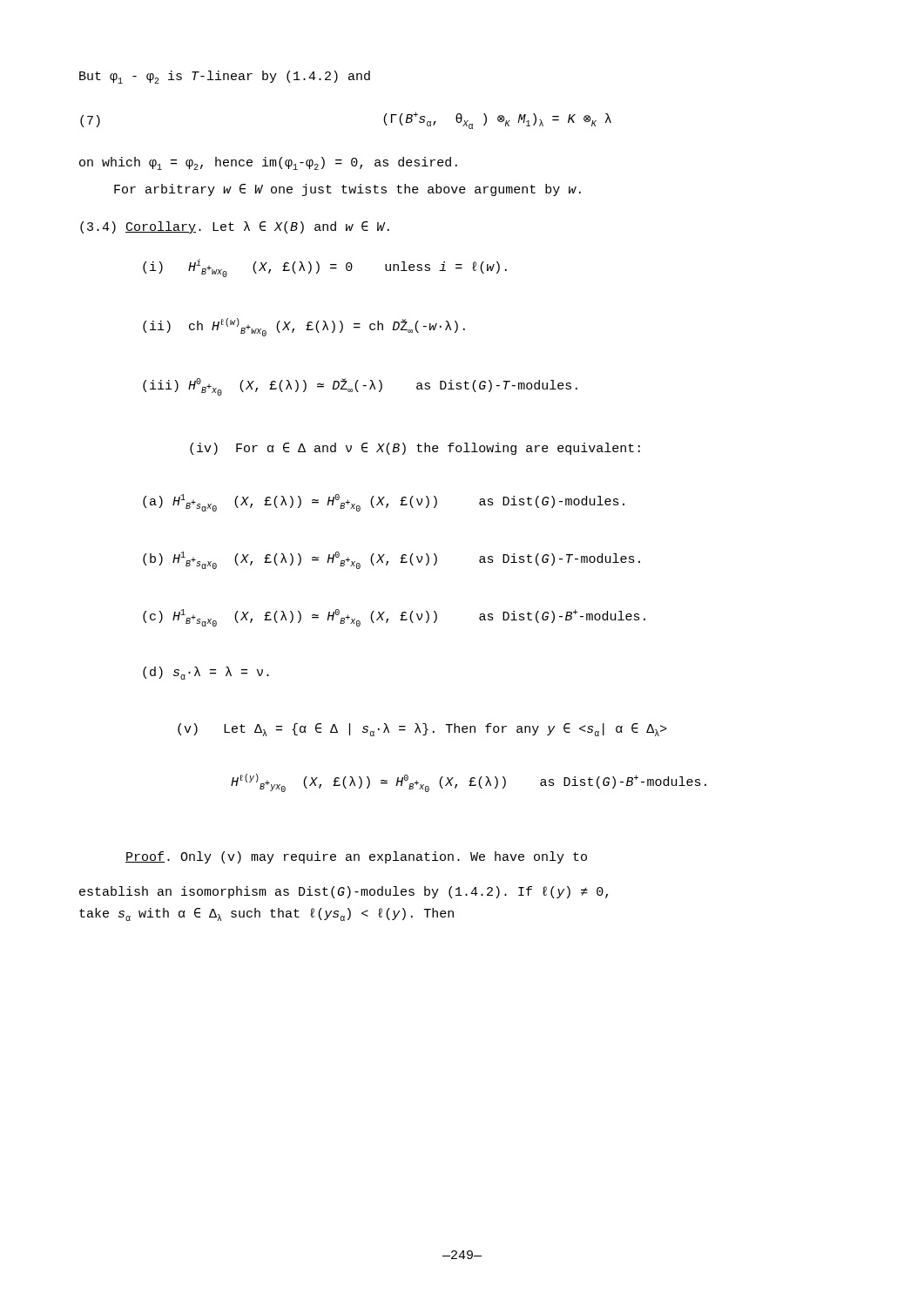
Task: Find the section header on this page that starts "(3.4) Corollary. Let λ"
Action: 235,228
